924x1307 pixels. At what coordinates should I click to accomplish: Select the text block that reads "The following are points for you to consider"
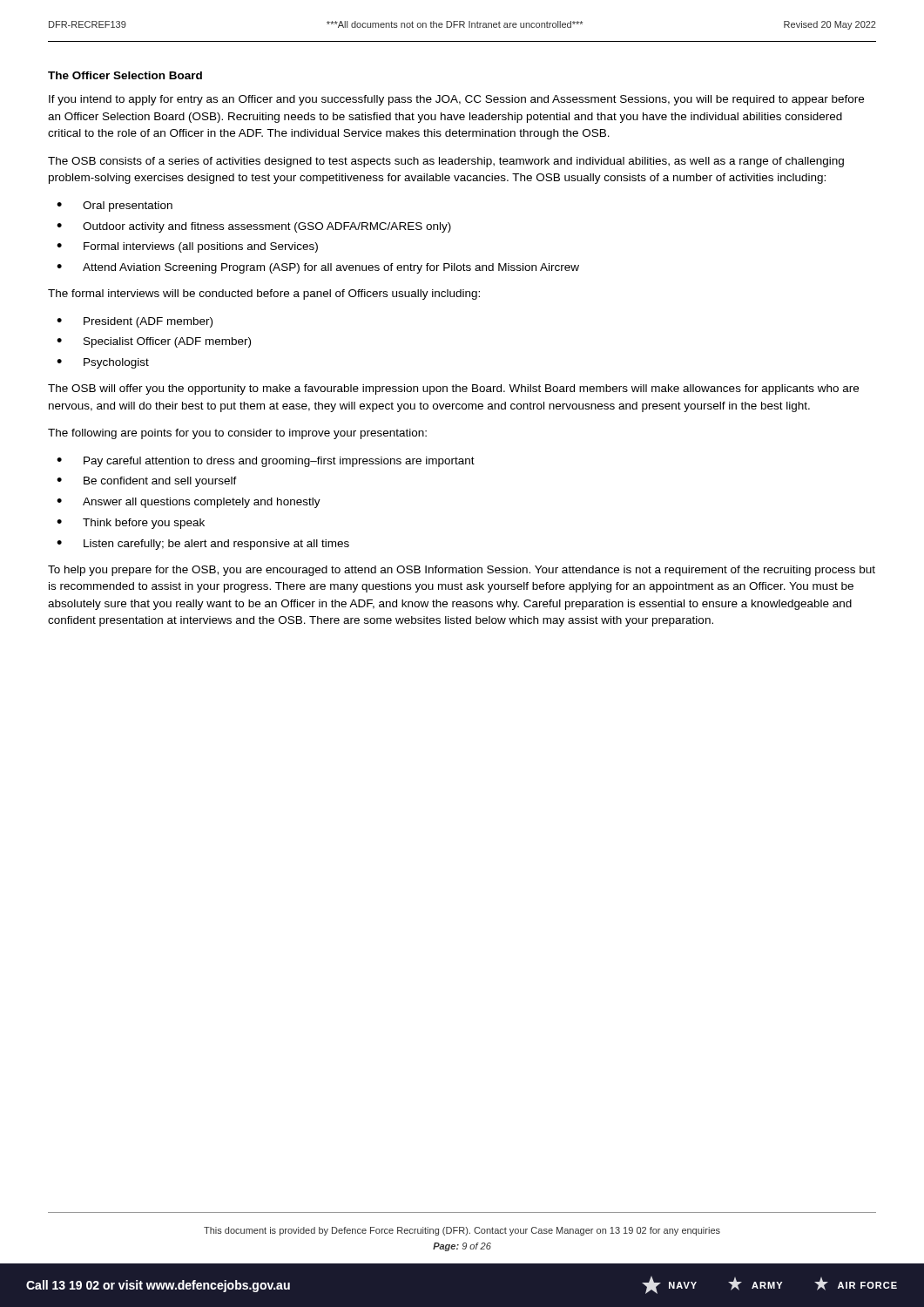[238, 433]
